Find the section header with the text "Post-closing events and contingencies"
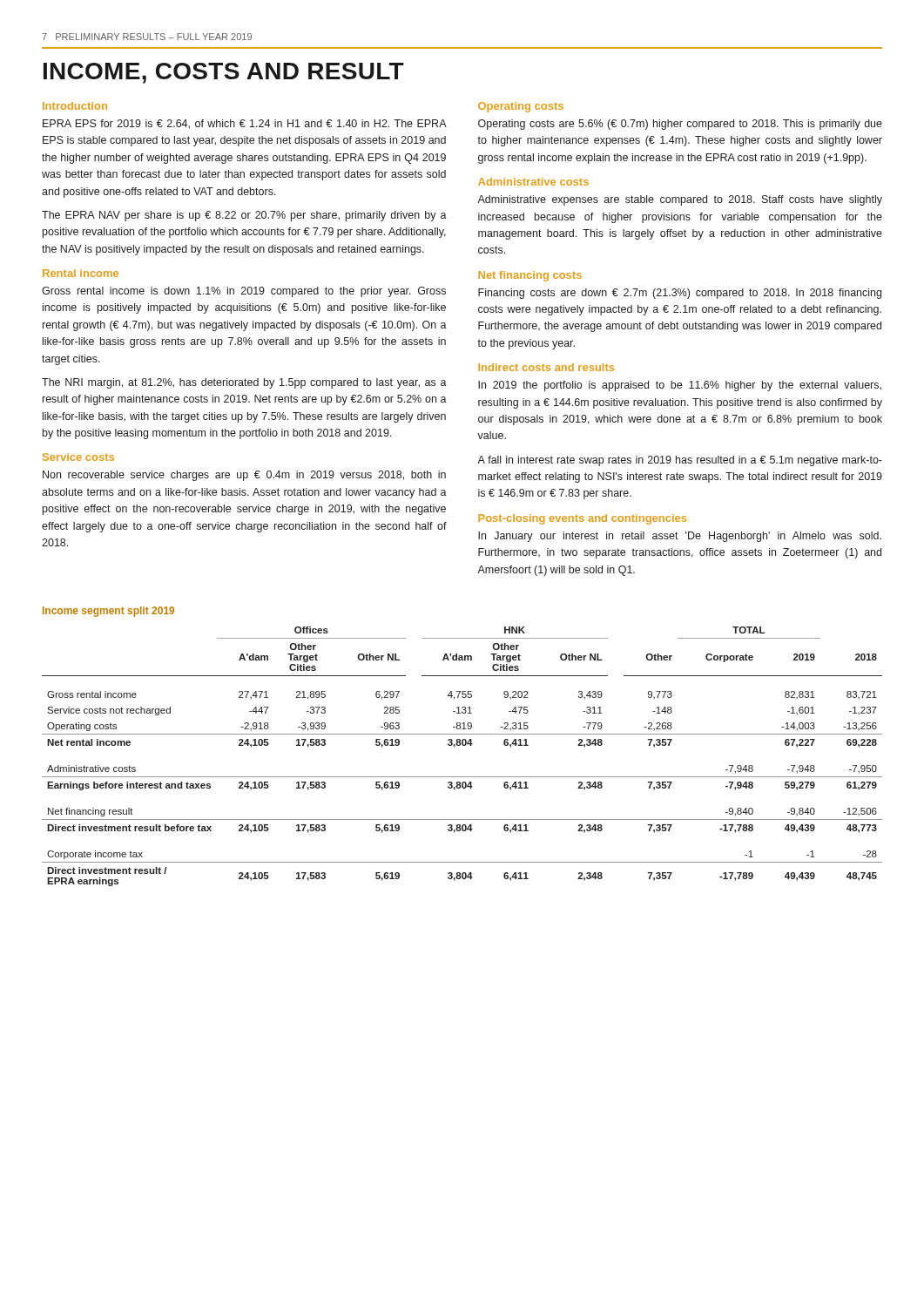The height and width of the screenshot is (1307, 924). [x=582, y=518]
